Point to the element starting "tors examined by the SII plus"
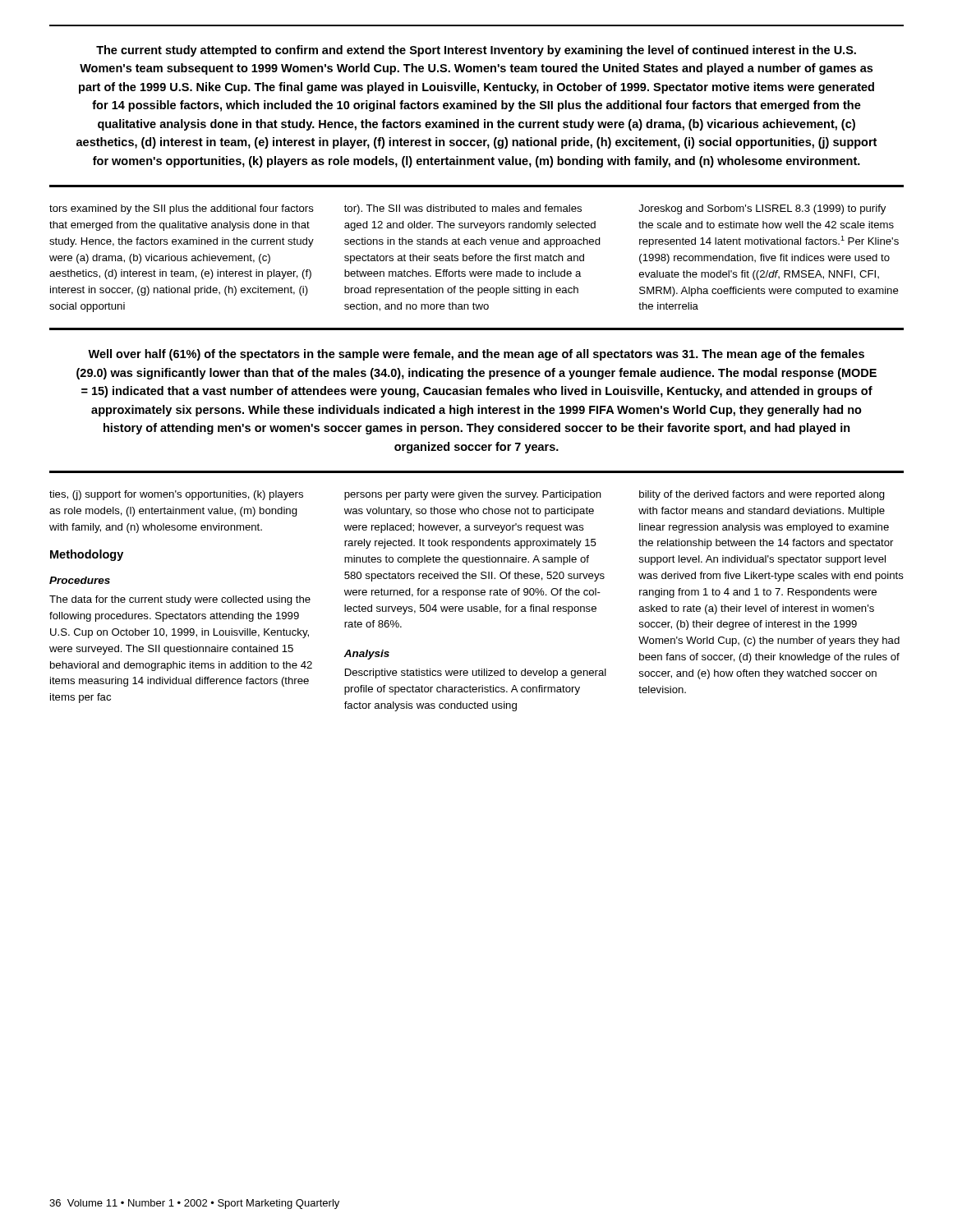Image resolution: width=953 pixels, height=1232 pixels. point(181,257)
